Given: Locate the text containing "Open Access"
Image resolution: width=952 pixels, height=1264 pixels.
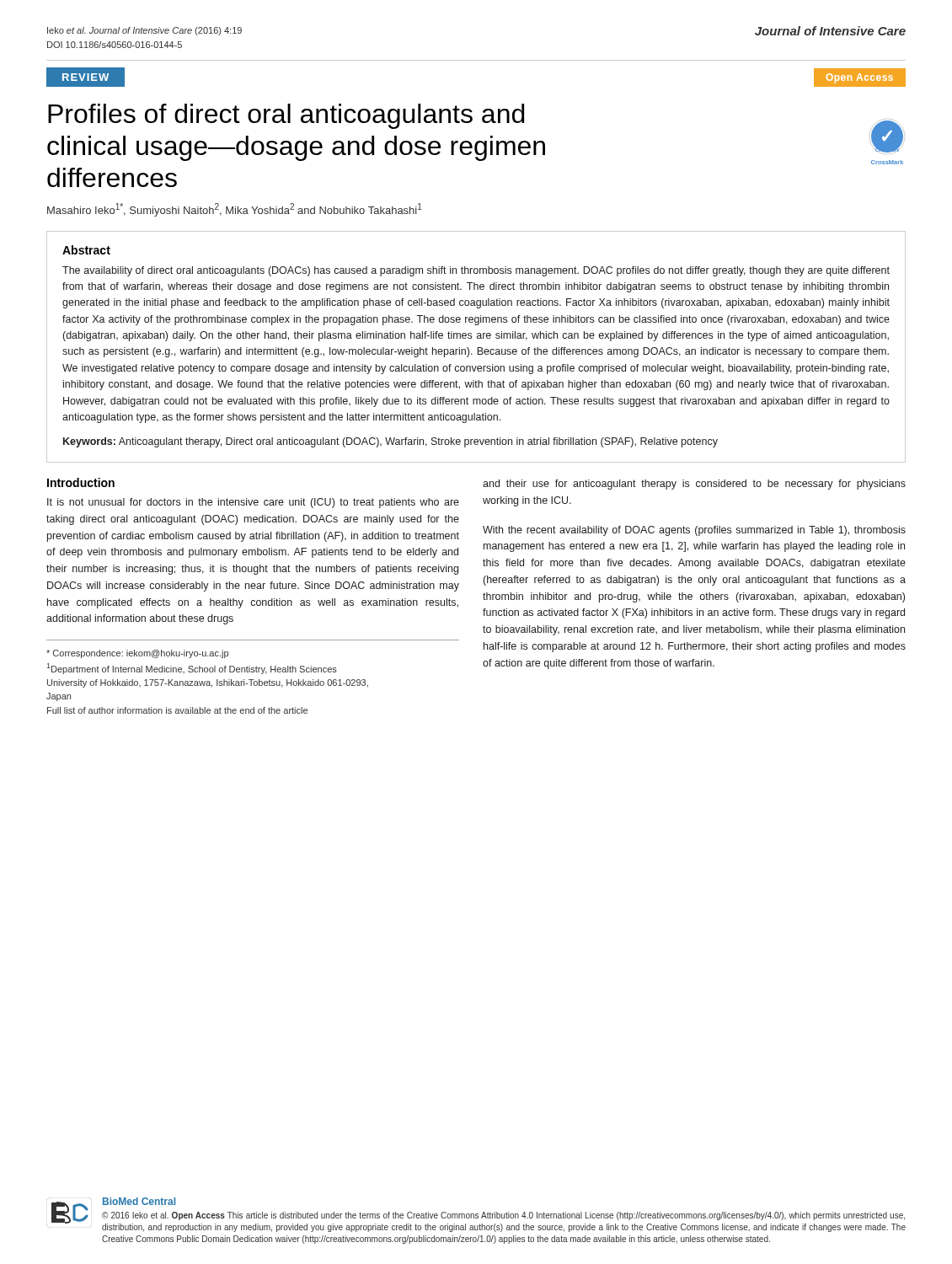Looking at the screenshot, I should (860, 77).
